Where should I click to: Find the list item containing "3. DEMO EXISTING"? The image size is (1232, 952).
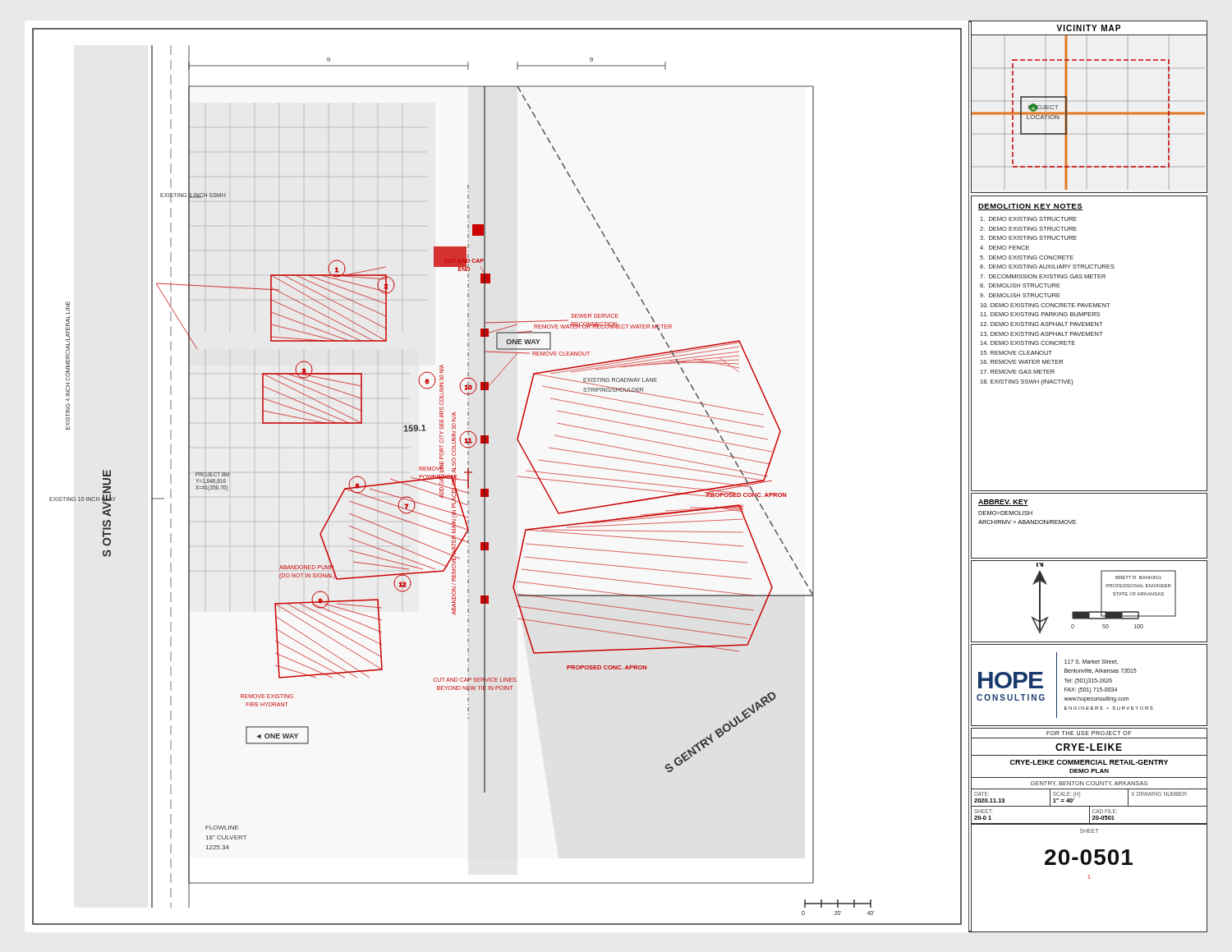1028,238
